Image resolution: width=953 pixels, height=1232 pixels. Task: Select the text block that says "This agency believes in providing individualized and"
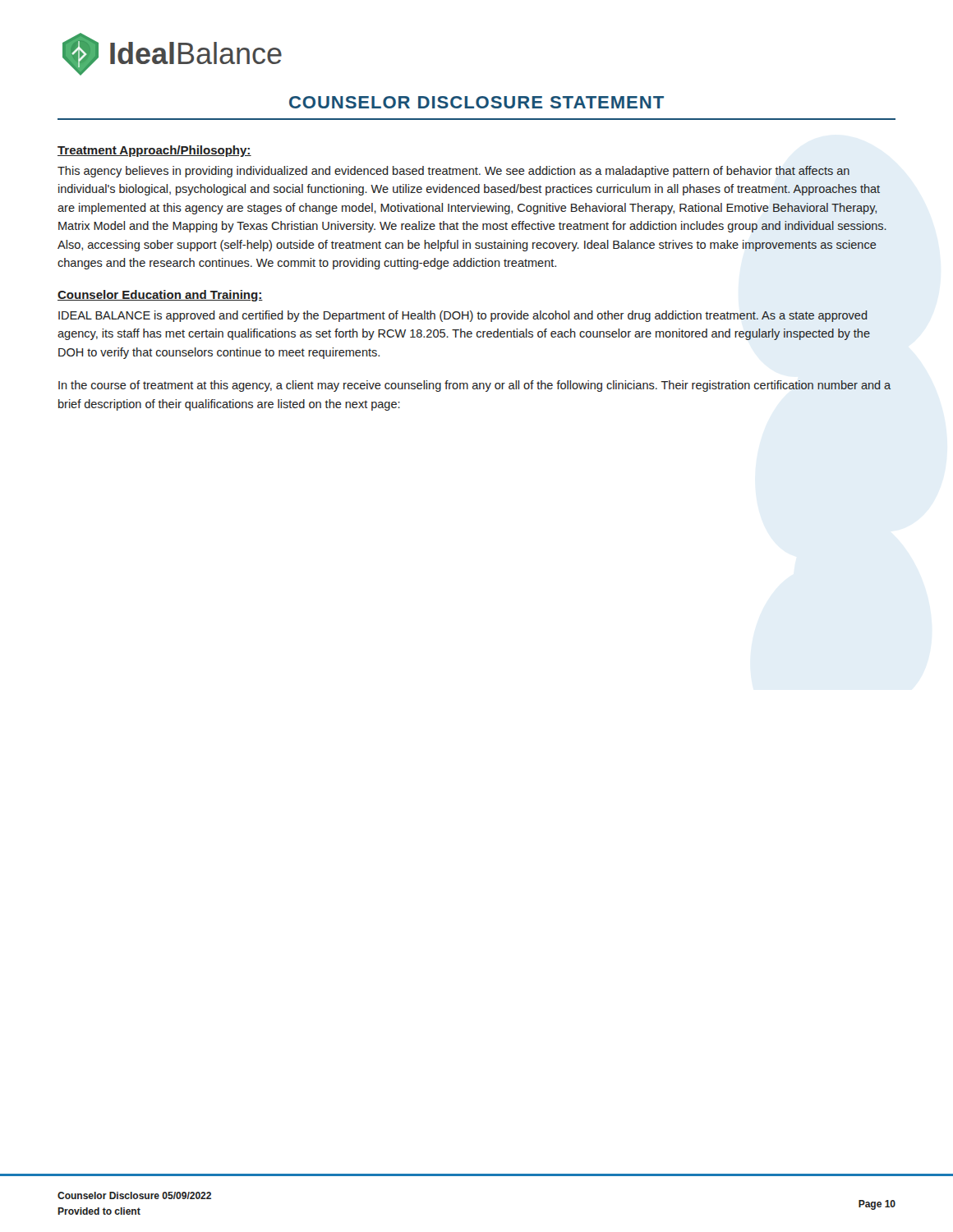pos(472,217)
